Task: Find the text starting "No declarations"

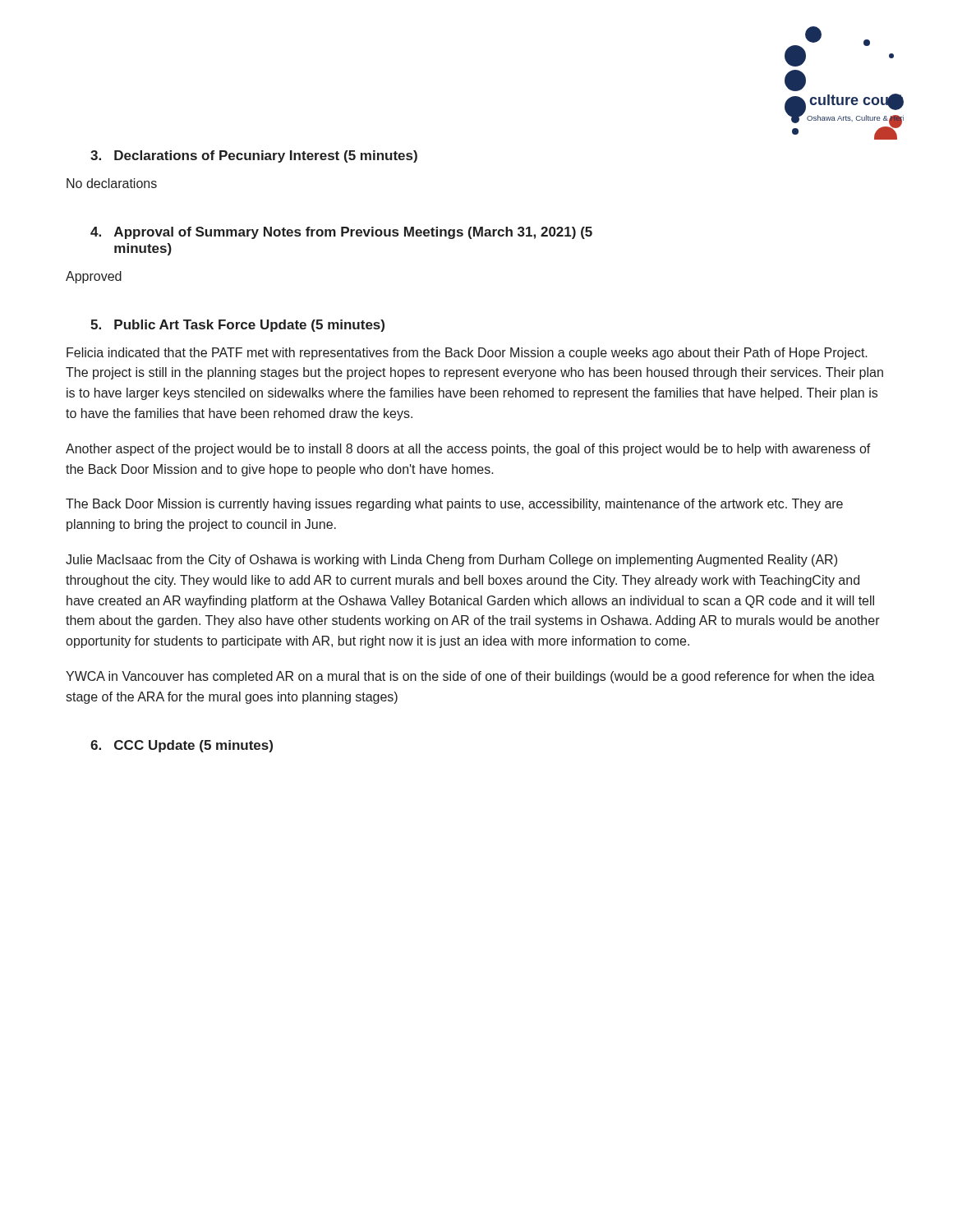Action: (111, 184)
